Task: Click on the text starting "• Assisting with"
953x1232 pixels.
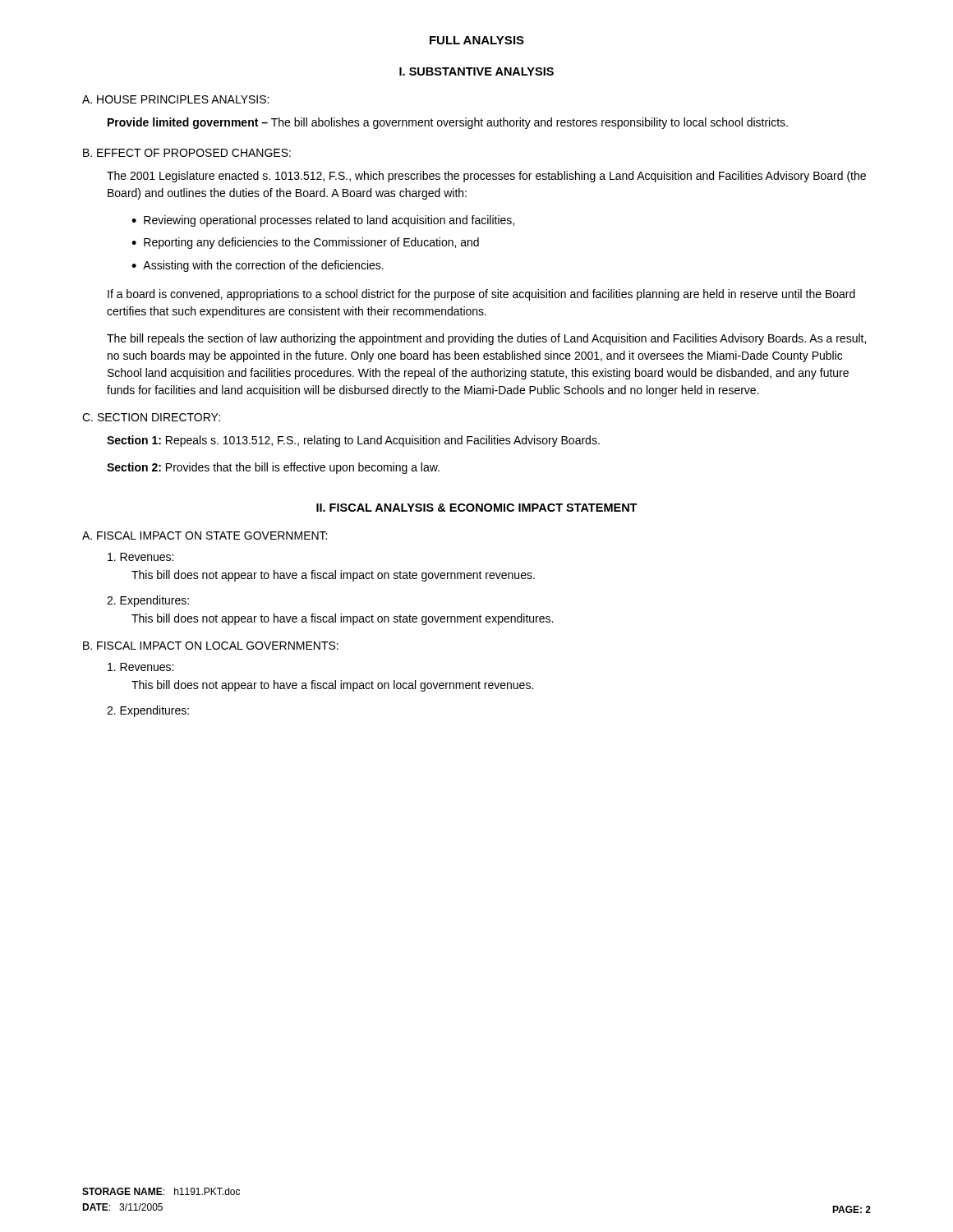Action: pos(258,266)
